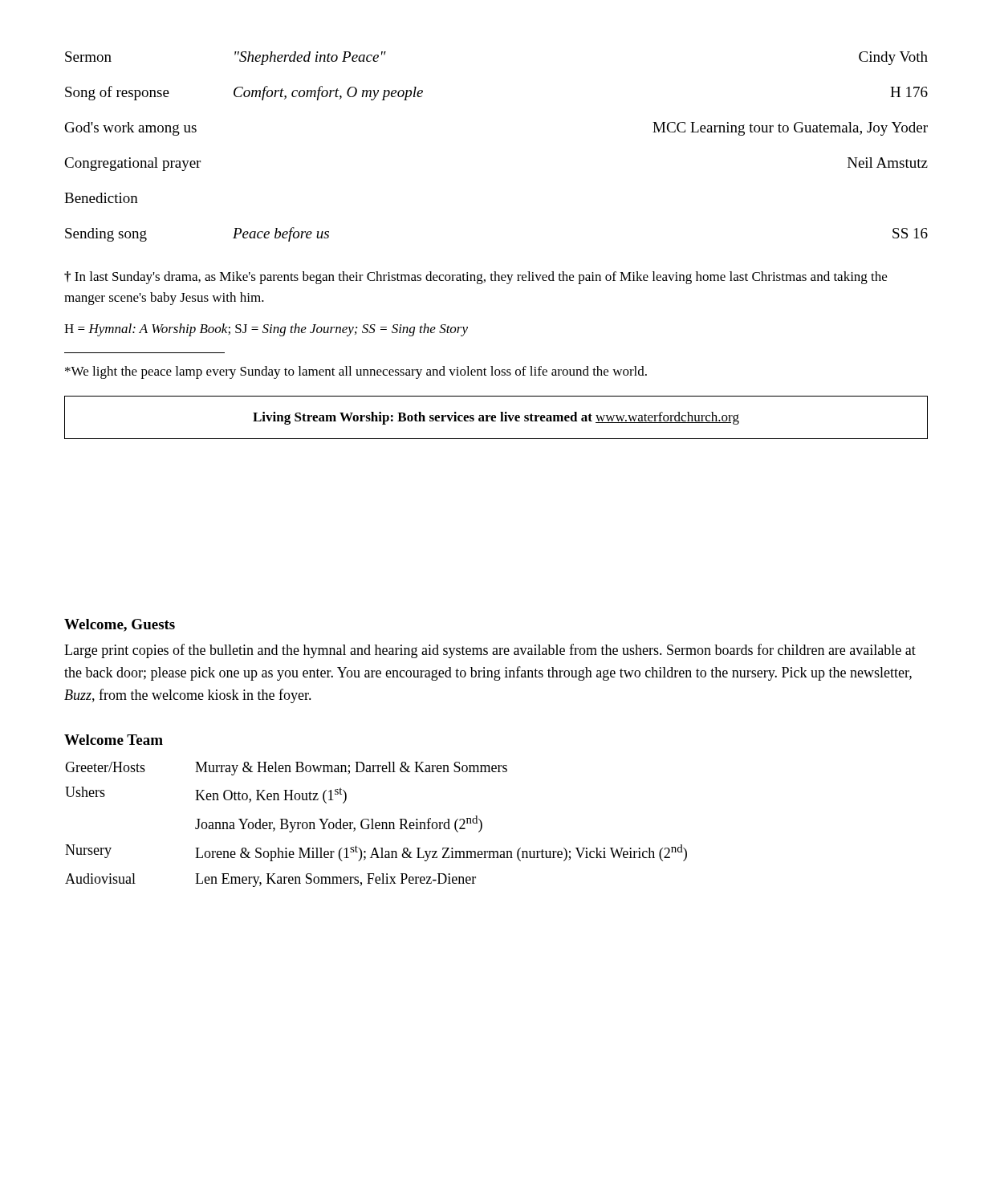The width and height of the screenshot is (992, 1204).
Task: Navigate to the region starting "Song of response Comfort, comfort, O my people"
Action: [x=122, y=93]
